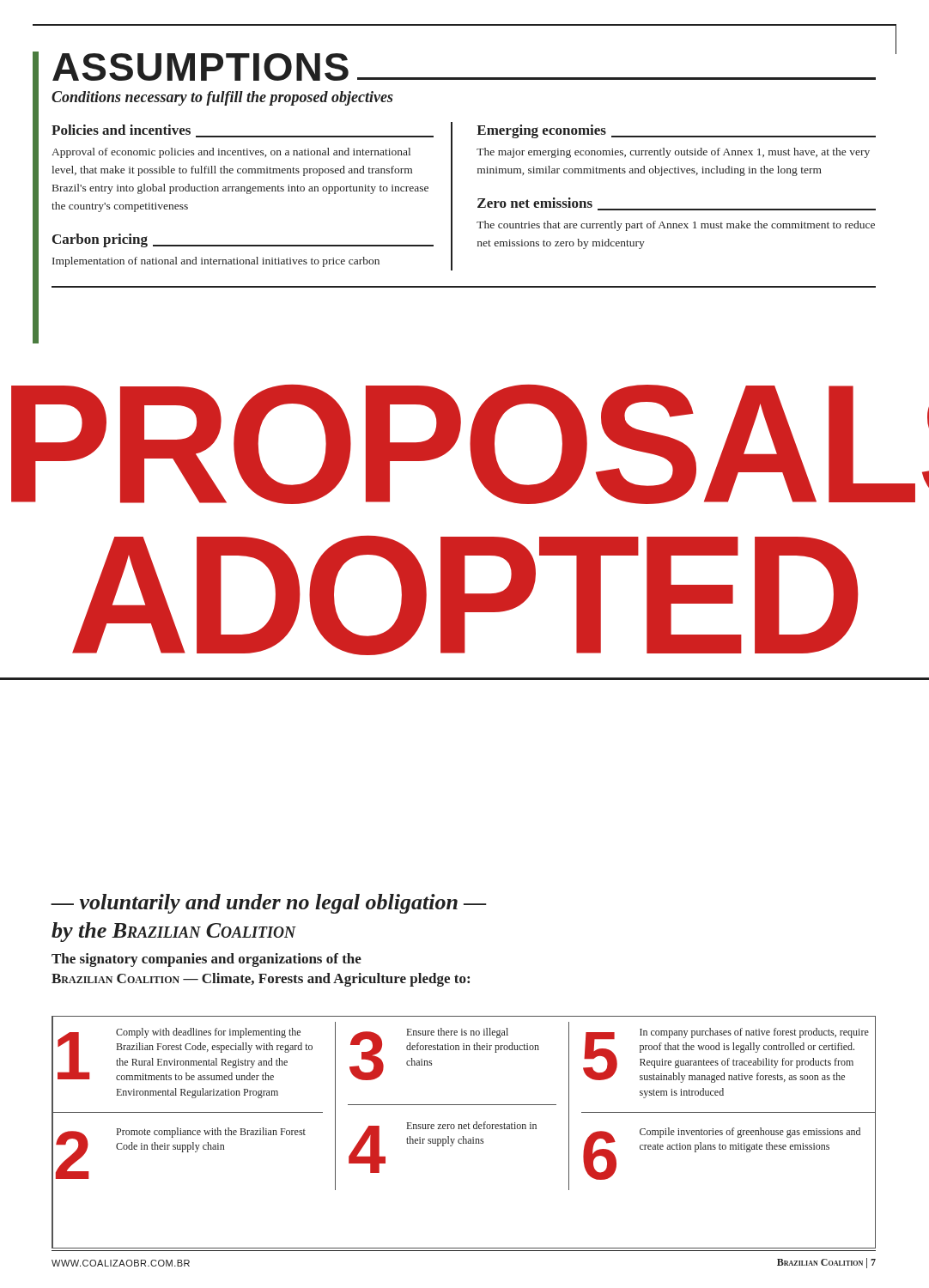Point to the block beginning "Approval of economic policies and incentives, on a"
Screen dimensions: 1288x929
pyautogui.click(x=243, y=179)
